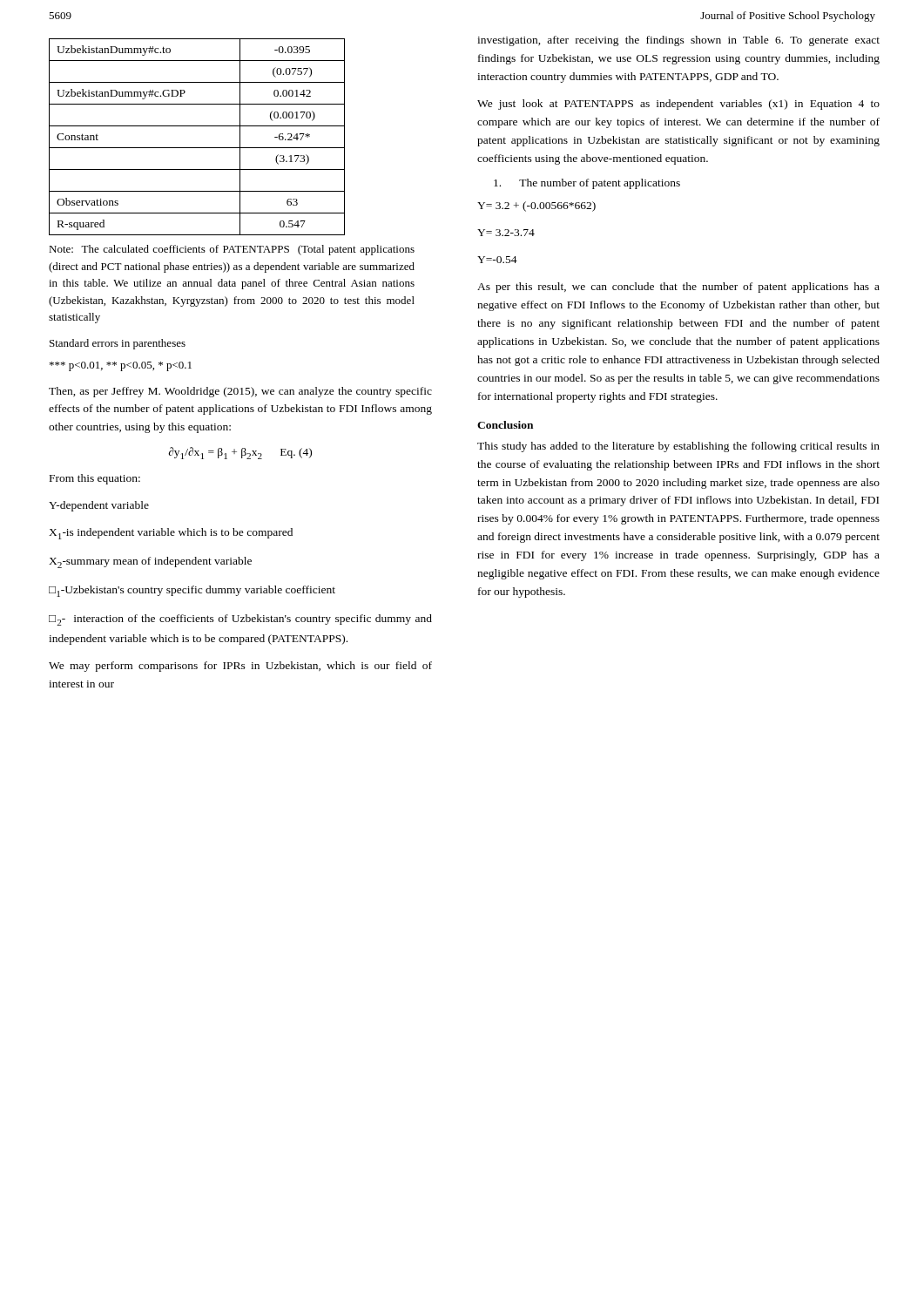Find the block on this page that starts "This study has"
This screenshot has width=924, height=1307.
click(x=678, y=518)
